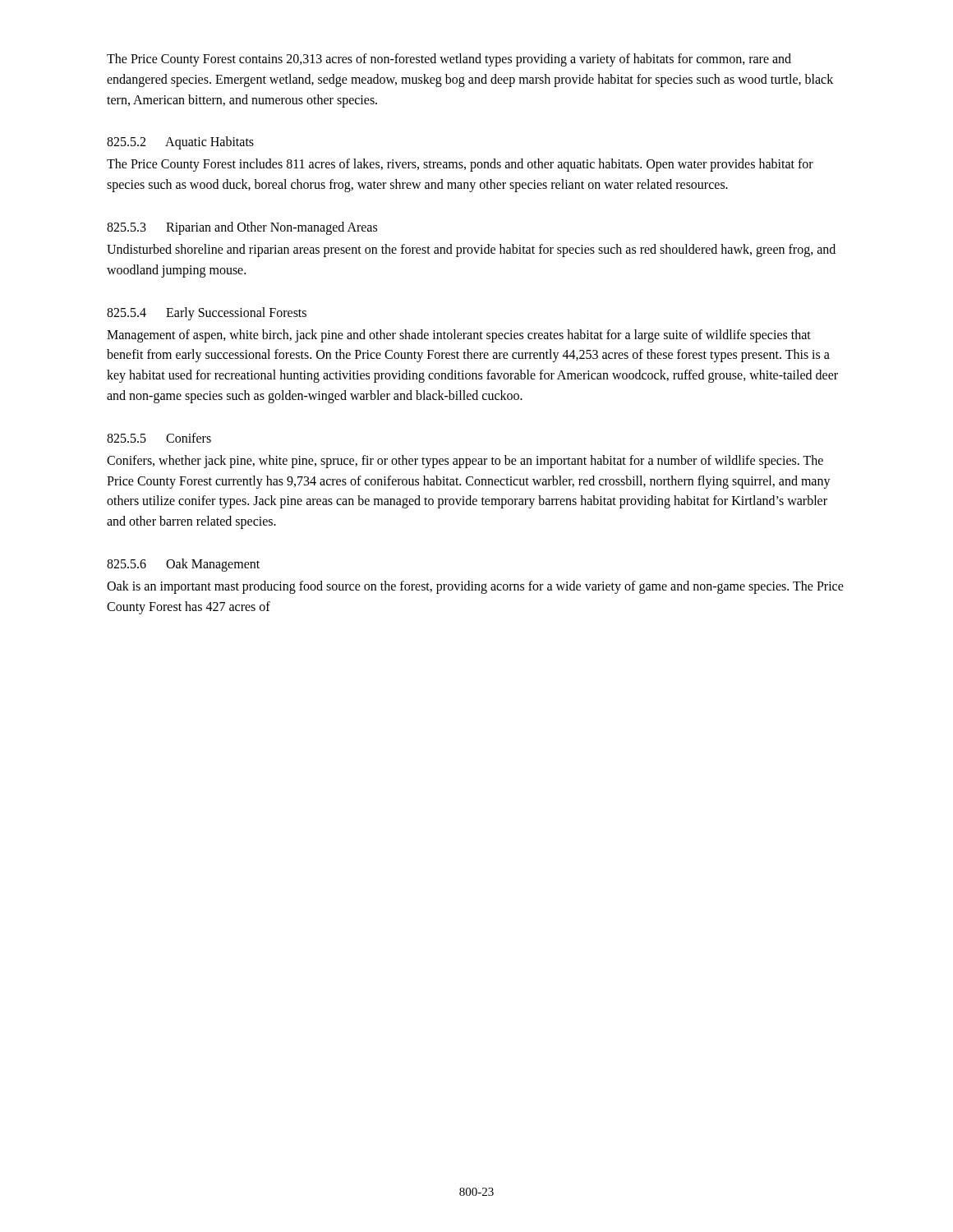Where is the passage that starts "Management of aspen,"?
Image resolution: width=953 pixels, height=1232 pixels.
[x=472, y=365]
